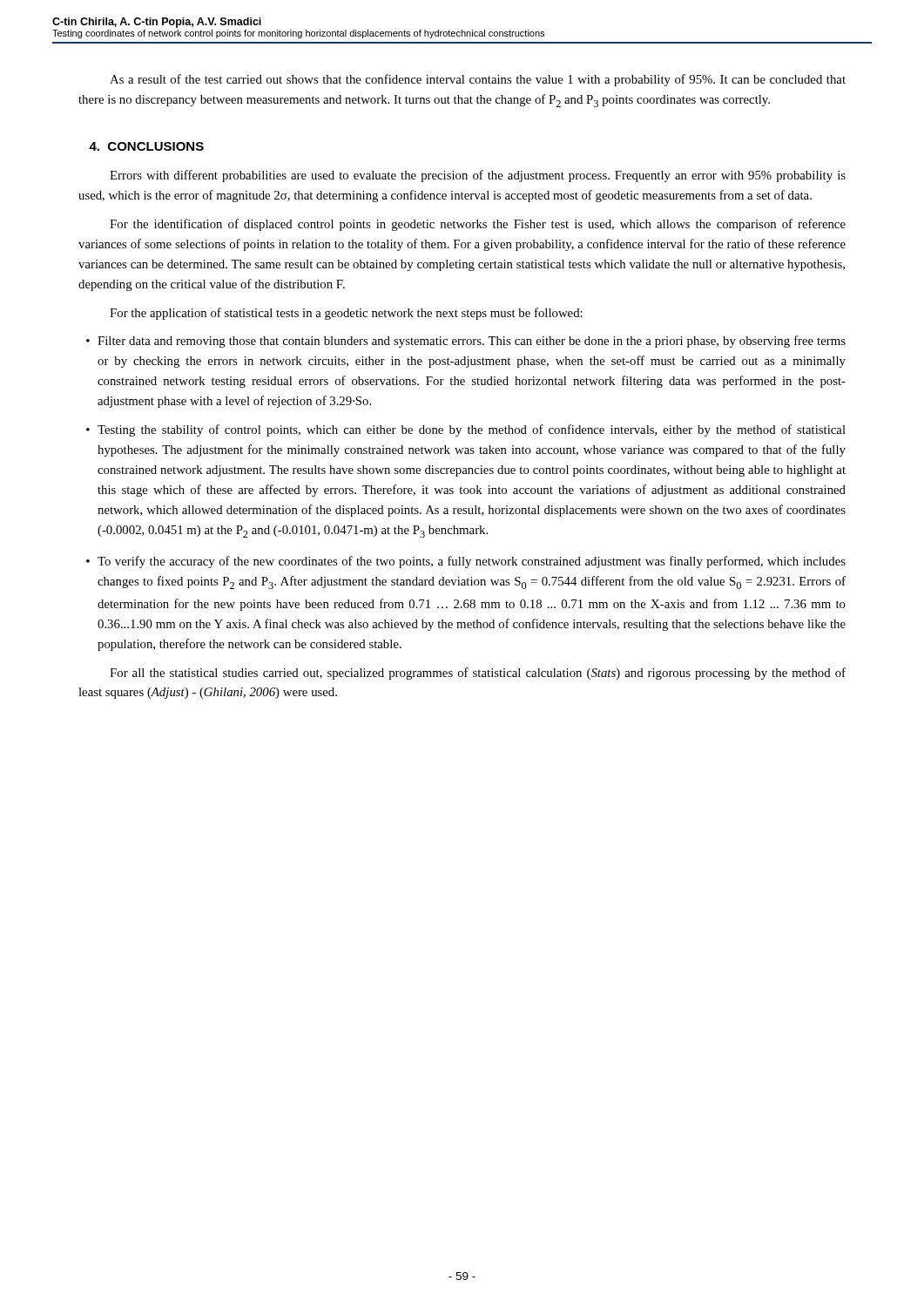Where is the passage that starts "• Testing the stability of control points,"?
This screenshot has height=1307, width=924.
pyautogui.click(x=462, y=481)
